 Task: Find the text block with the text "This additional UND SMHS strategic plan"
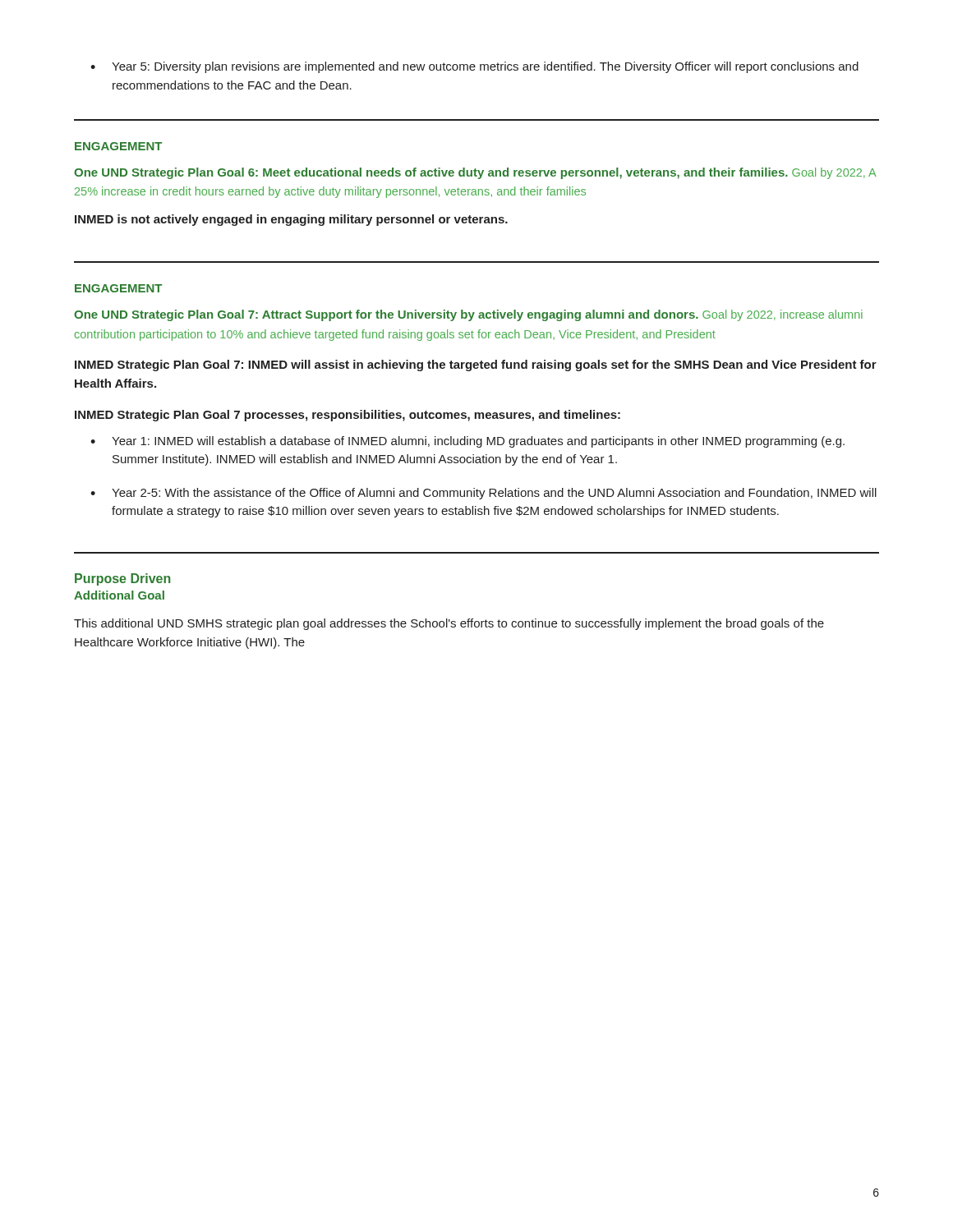pyautogui.click(x=449, y=632)
